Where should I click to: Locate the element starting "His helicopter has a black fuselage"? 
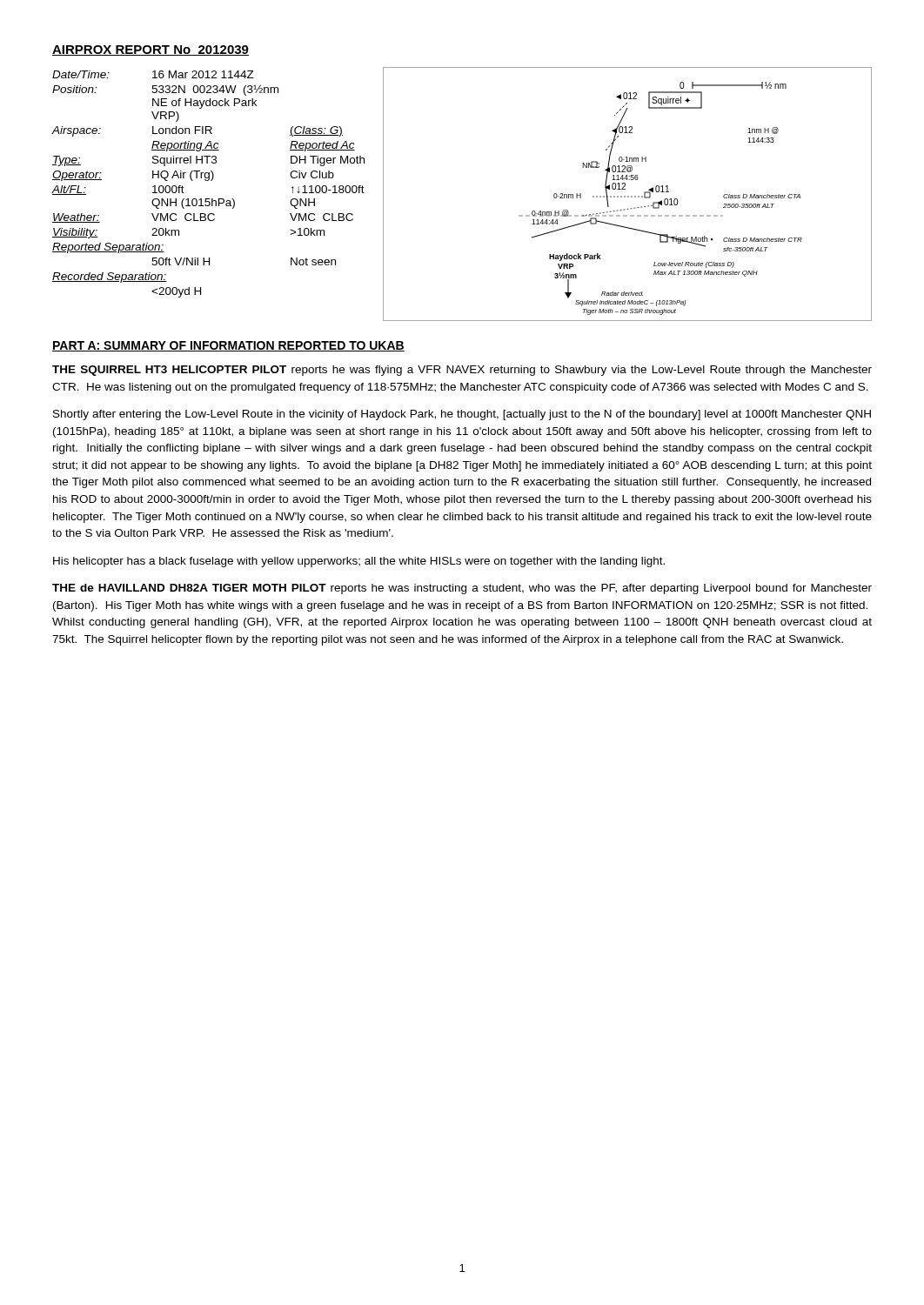359,560
